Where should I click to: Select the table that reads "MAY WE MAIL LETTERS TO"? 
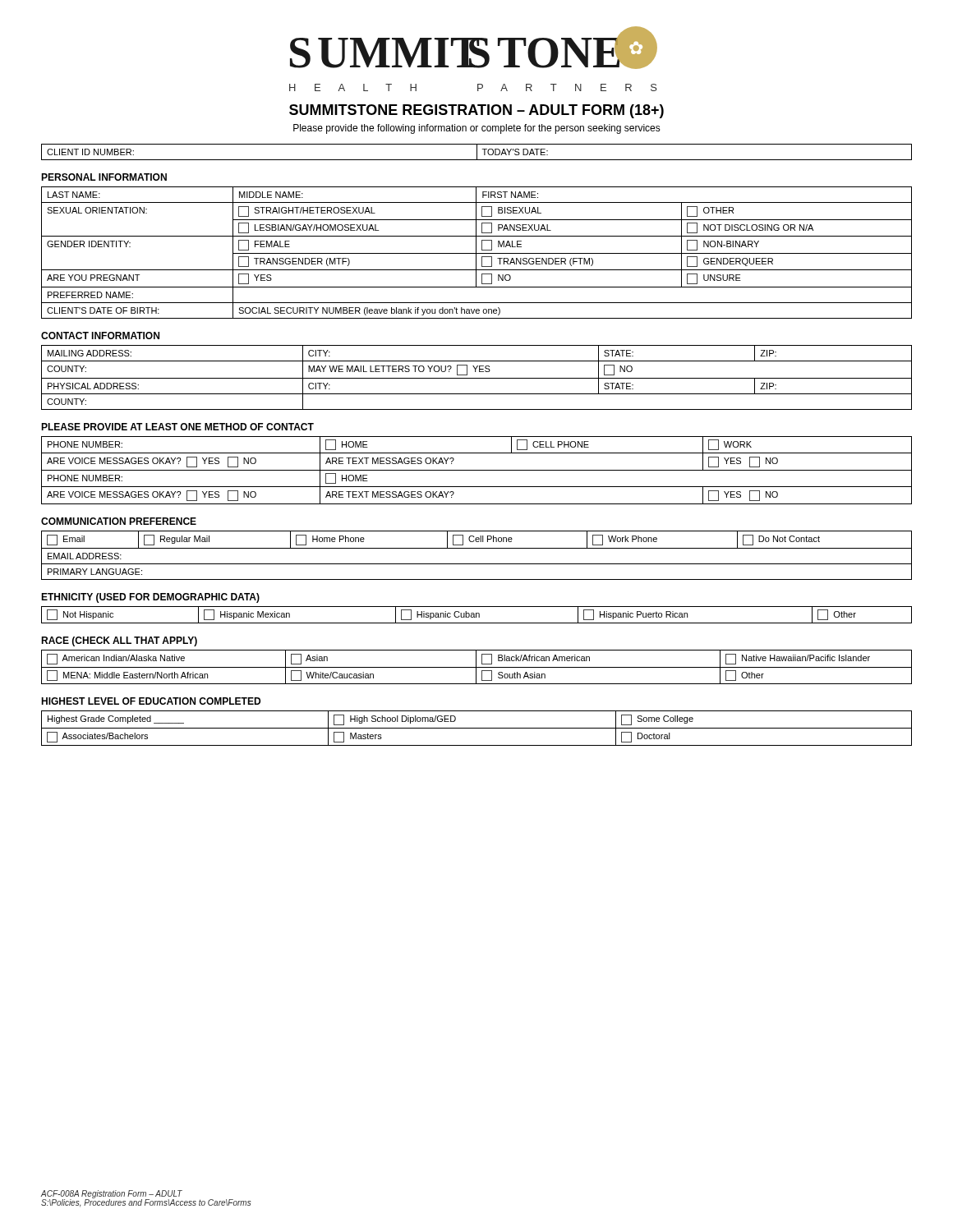[476, 377]
